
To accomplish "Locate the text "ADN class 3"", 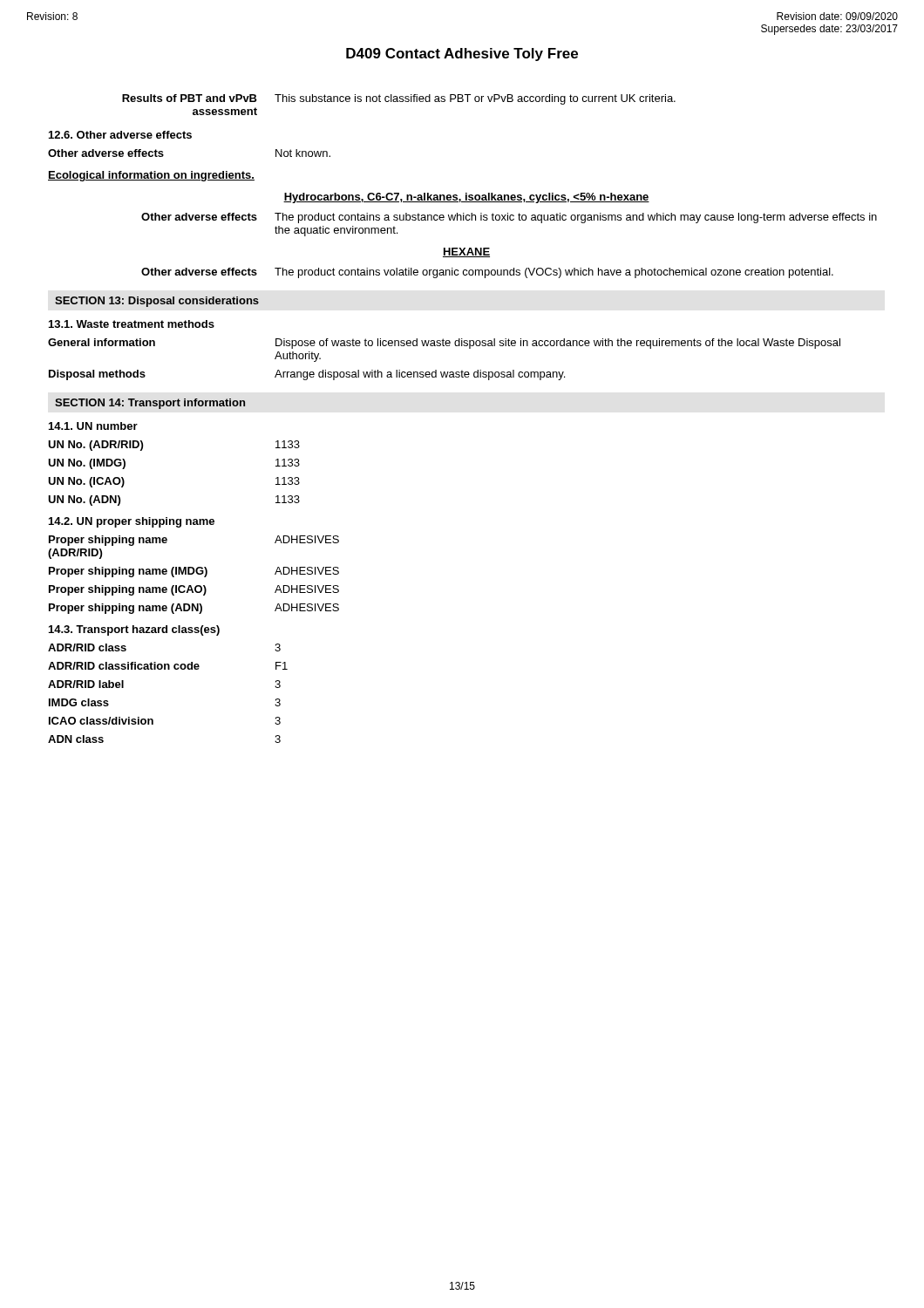I will point(79,738).
